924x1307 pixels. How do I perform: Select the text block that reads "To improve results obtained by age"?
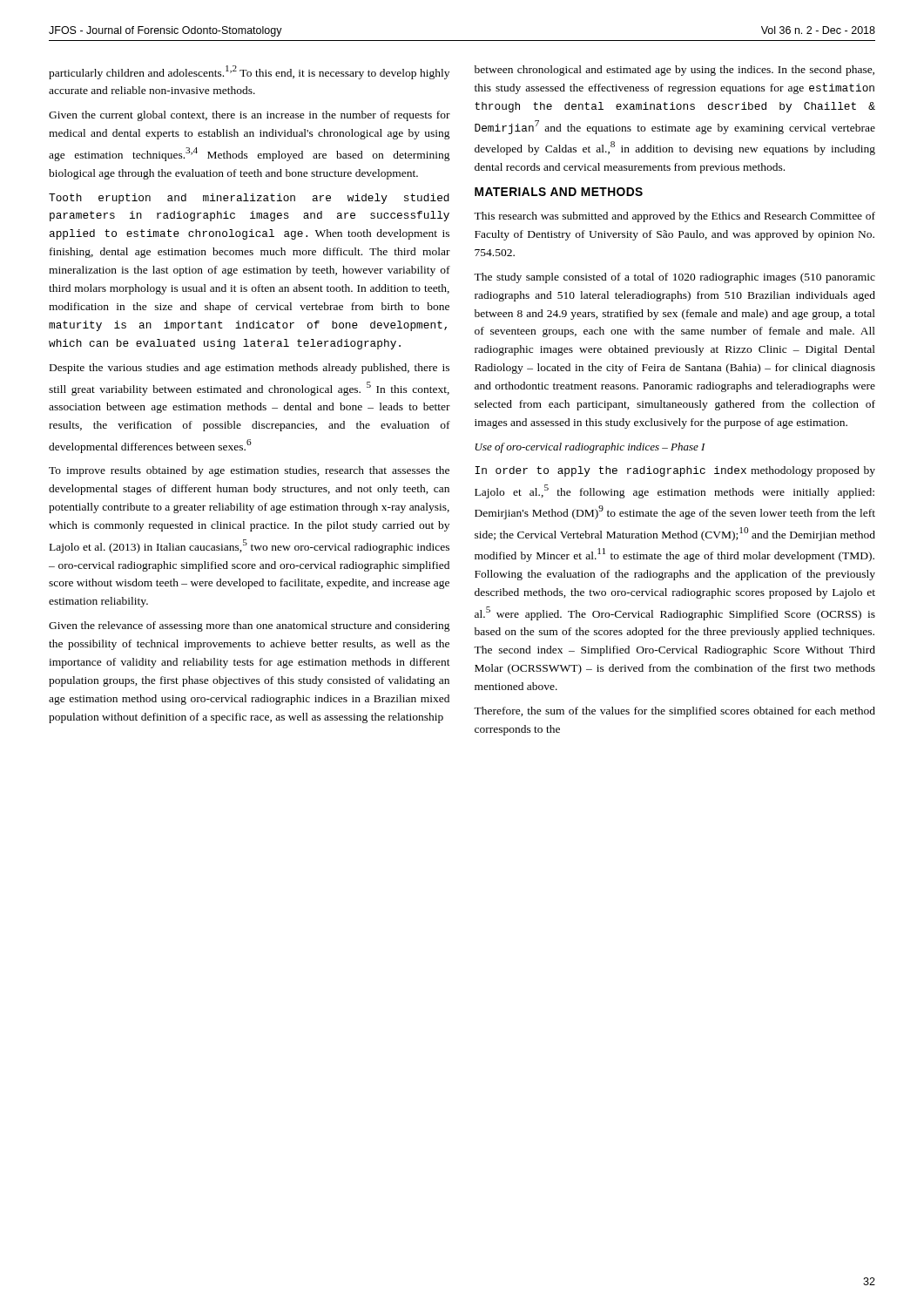[x=249, y=537]
